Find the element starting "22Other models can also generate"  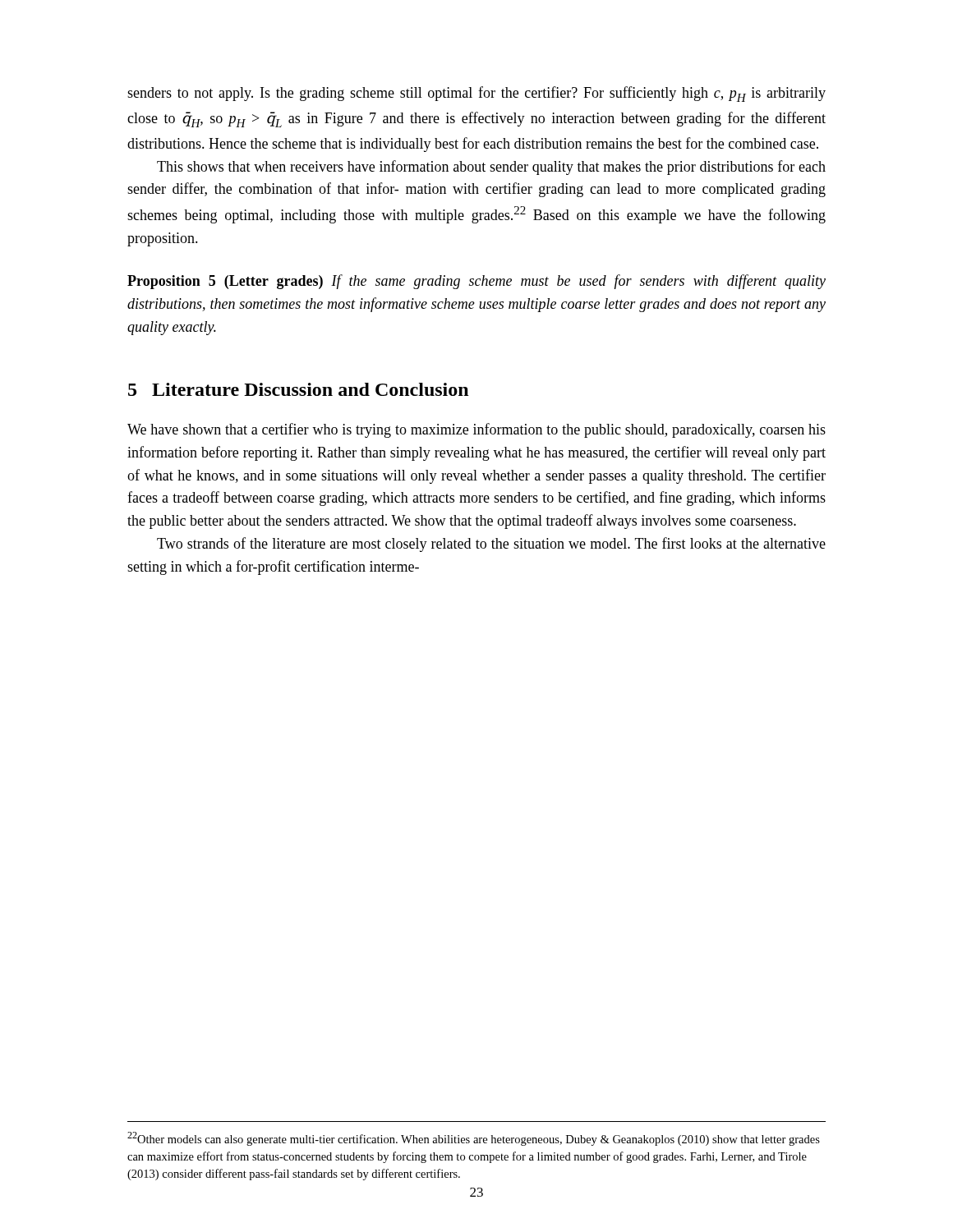tap(474, 1155)
